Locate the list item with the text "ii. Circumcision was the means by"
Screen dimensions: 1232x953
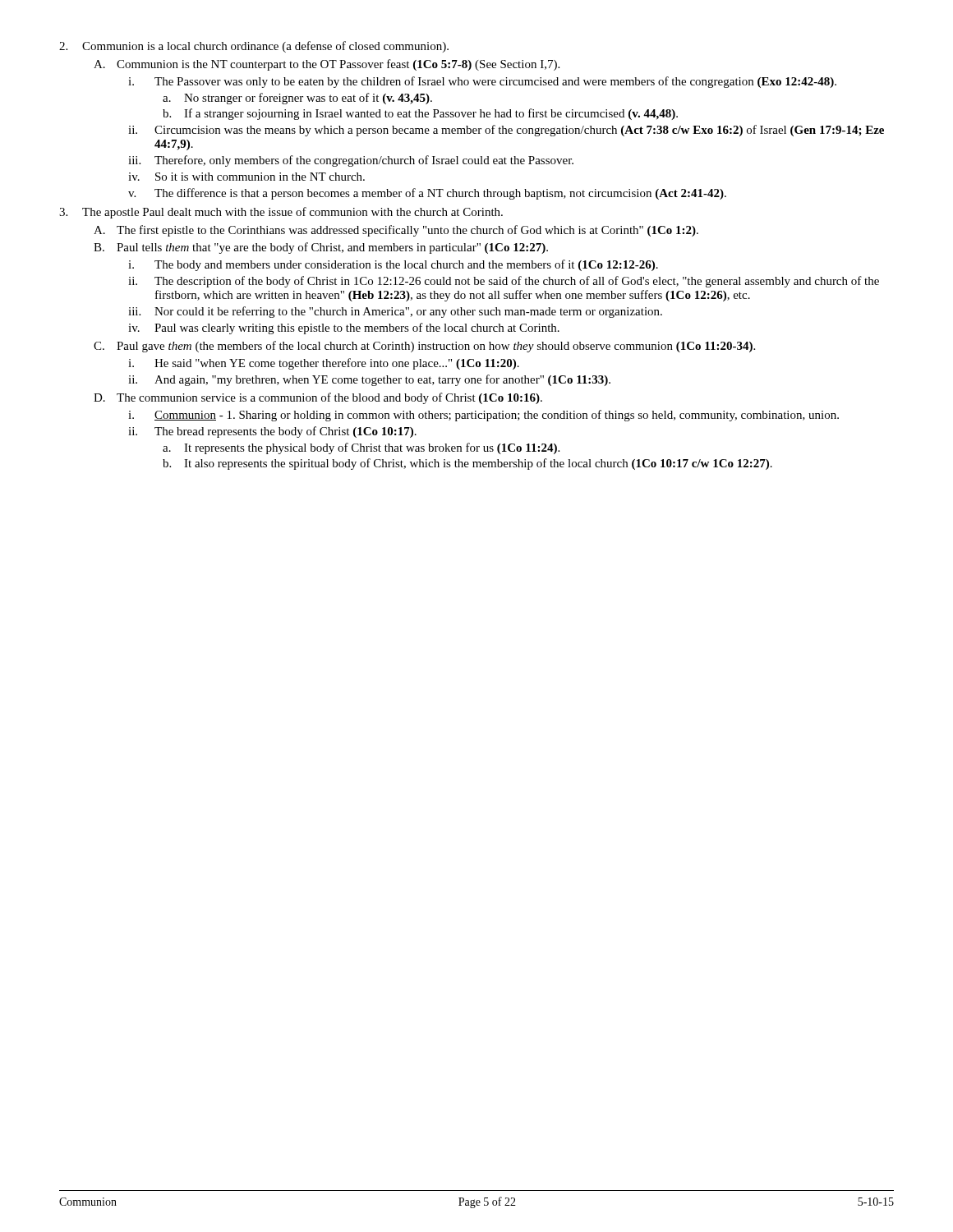(511, 137)
